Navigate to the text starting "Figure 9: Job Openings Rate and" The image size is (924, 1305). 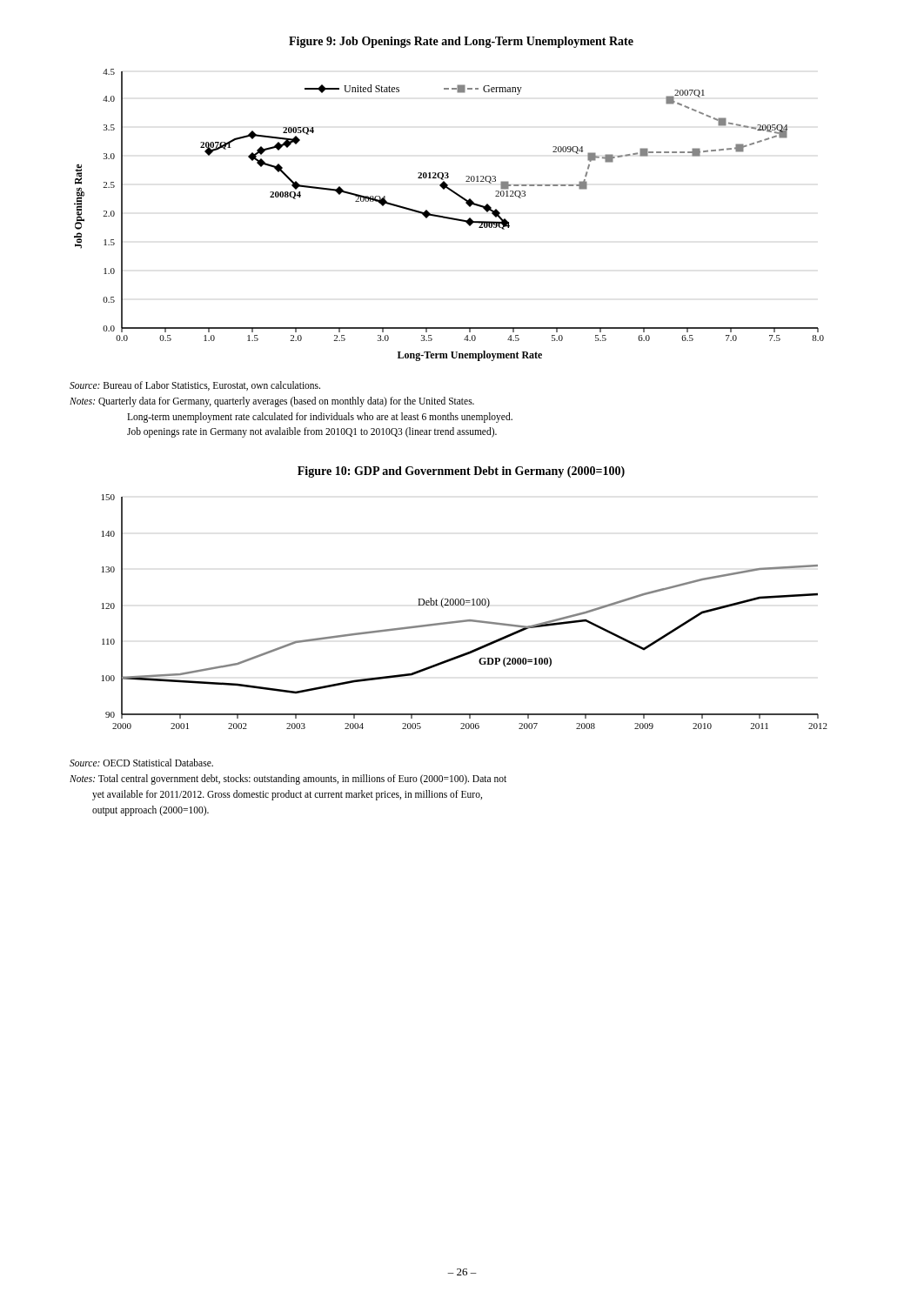pyautogui.click(x=461, y=41)
